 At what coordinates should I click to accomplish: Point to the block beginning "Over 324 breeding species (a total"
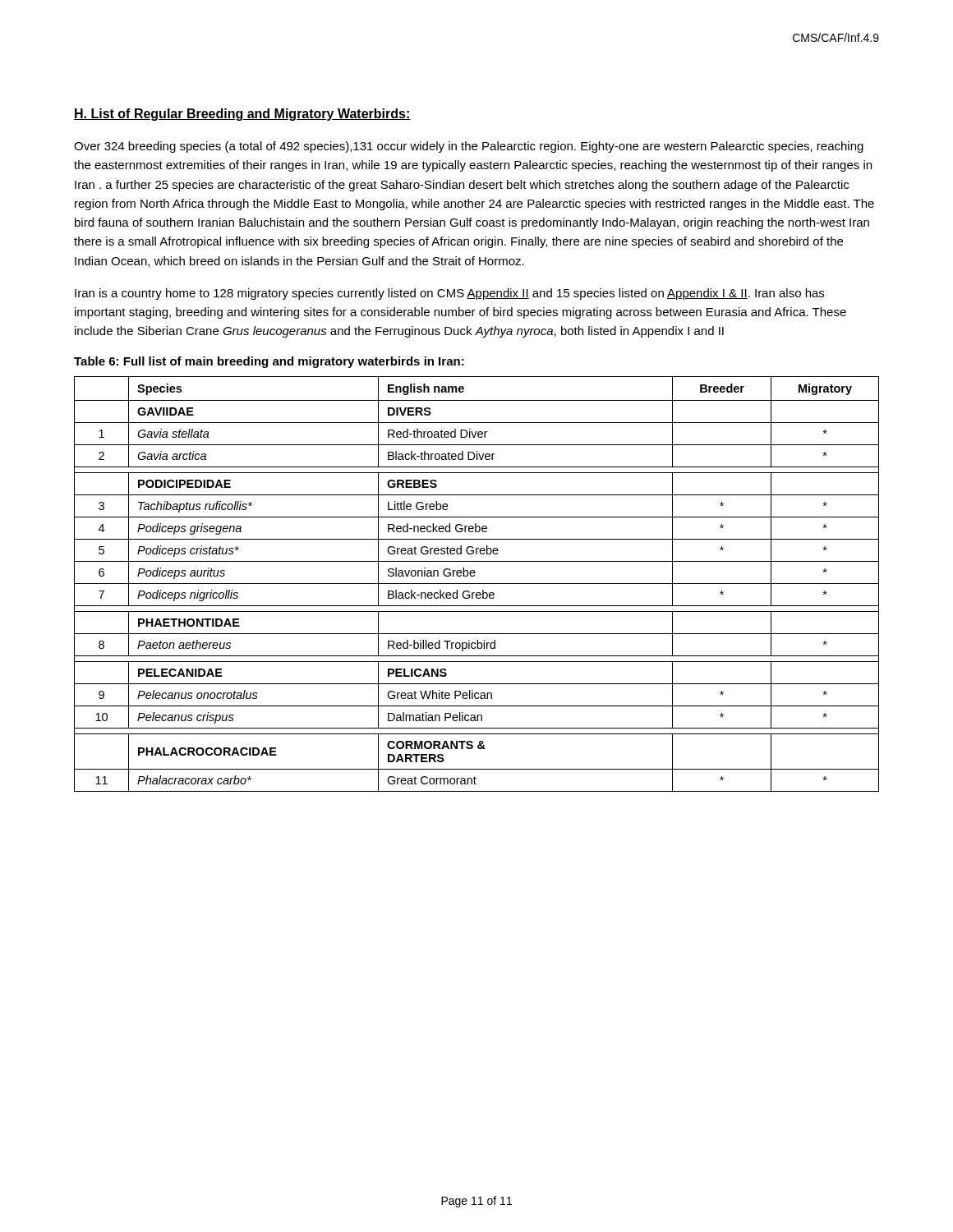(x=474, y=203)
